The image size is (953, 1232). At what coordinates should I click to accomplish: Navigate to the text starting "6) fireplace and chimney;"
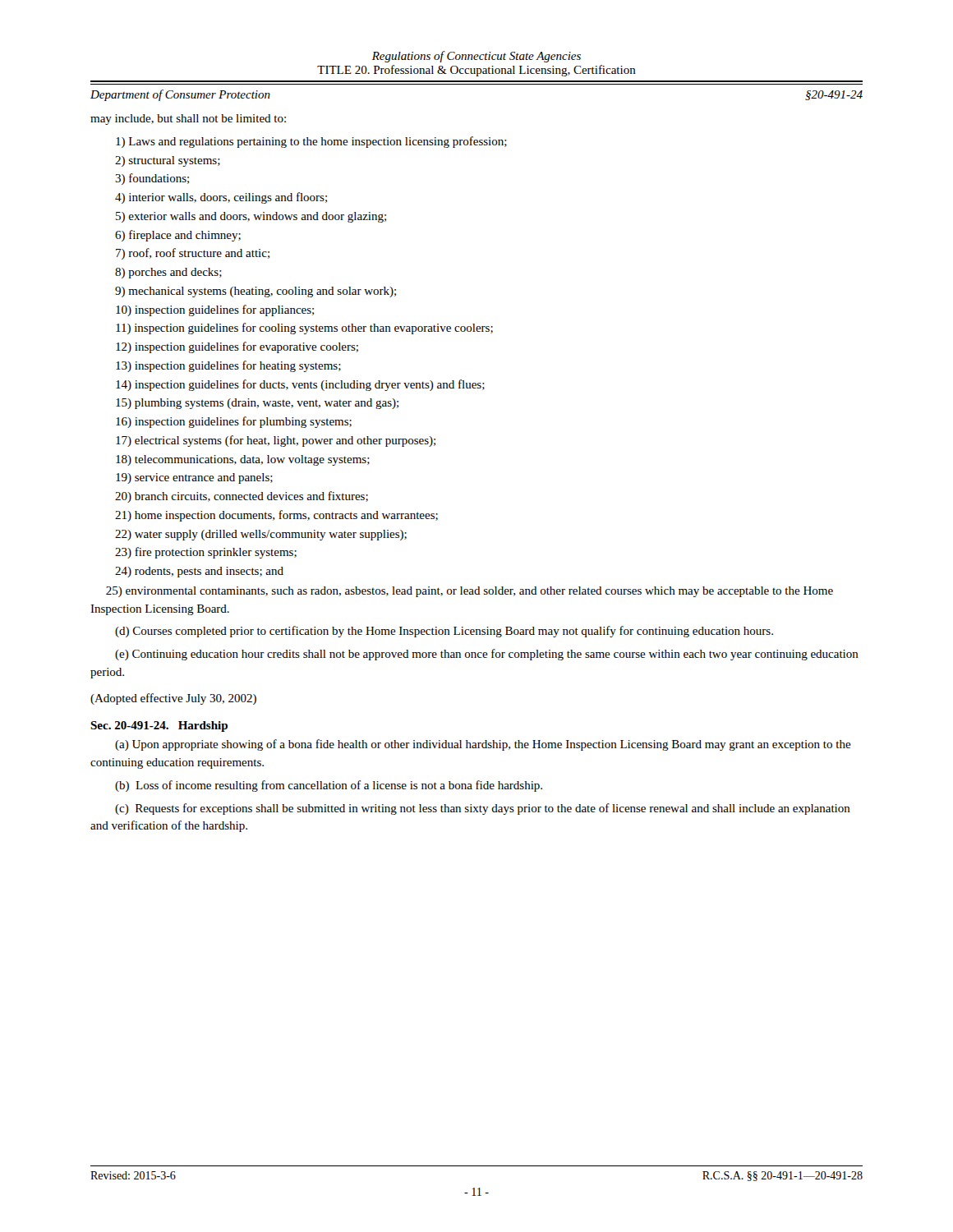[x=178, y=235]
